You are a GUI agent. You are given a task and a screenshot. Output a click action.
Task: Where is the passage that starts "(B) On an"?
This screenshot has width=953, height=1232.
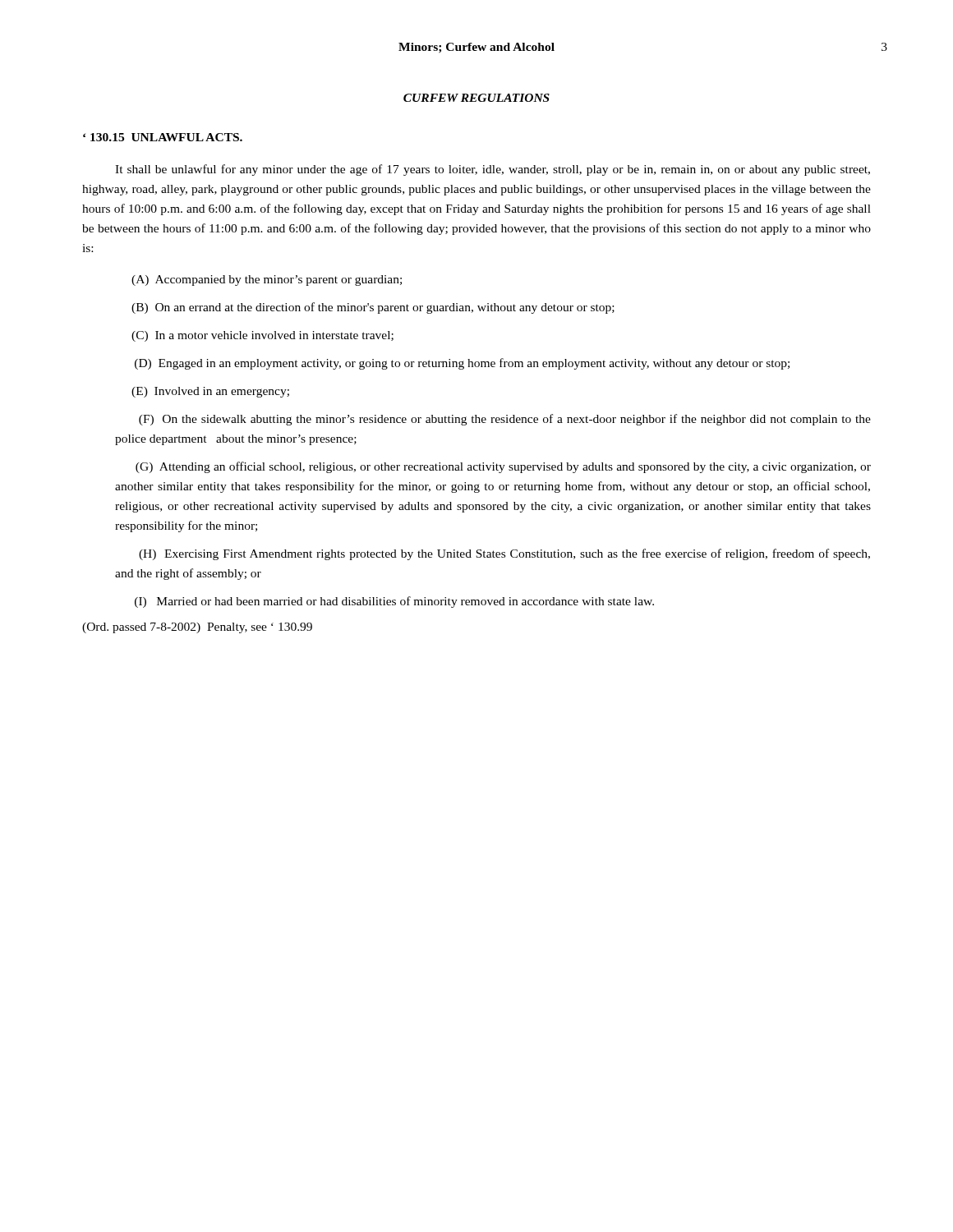point(373,307)
